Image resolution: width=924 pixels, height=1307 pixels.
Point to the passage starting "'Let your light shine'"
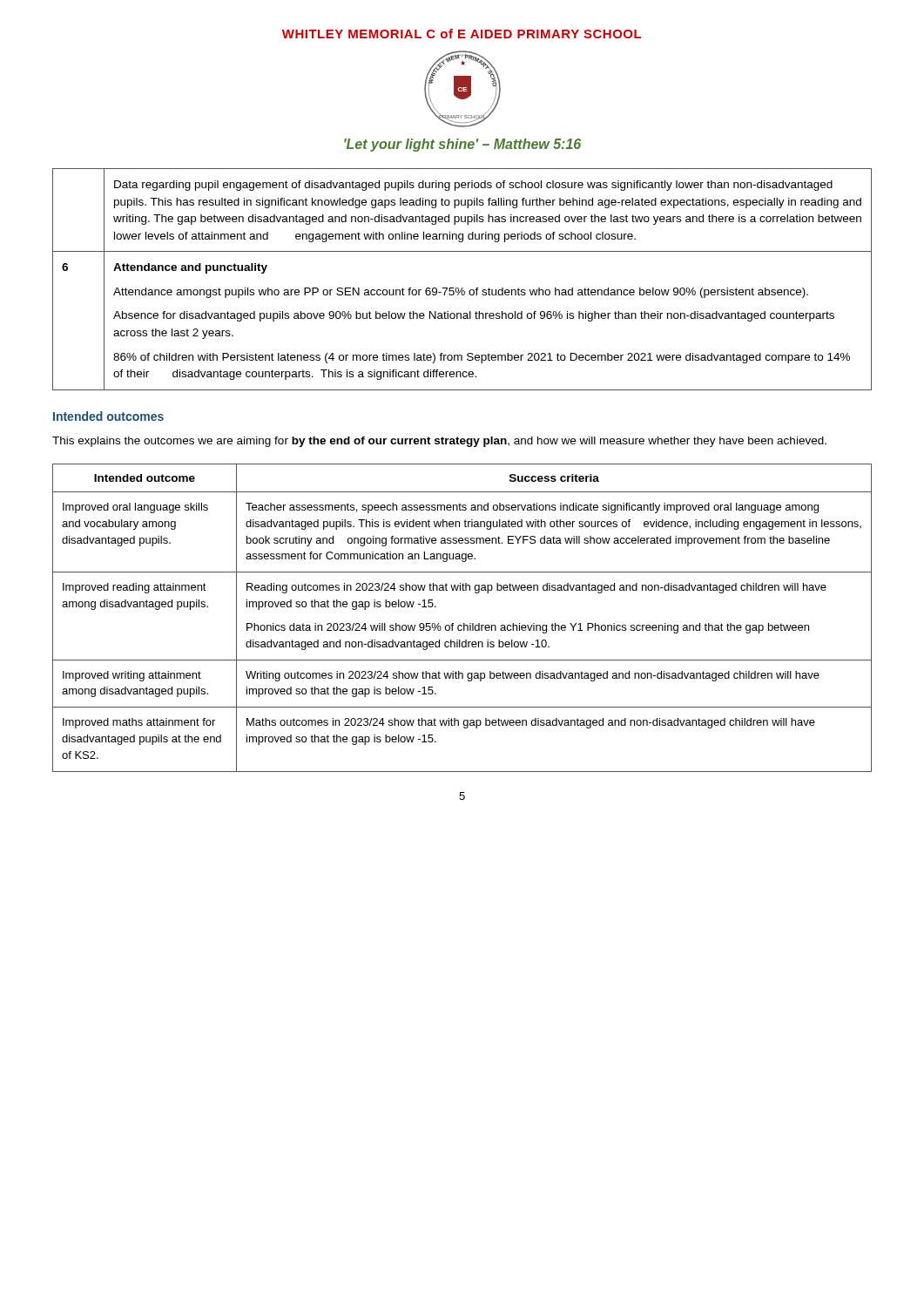tap(462, 144)
